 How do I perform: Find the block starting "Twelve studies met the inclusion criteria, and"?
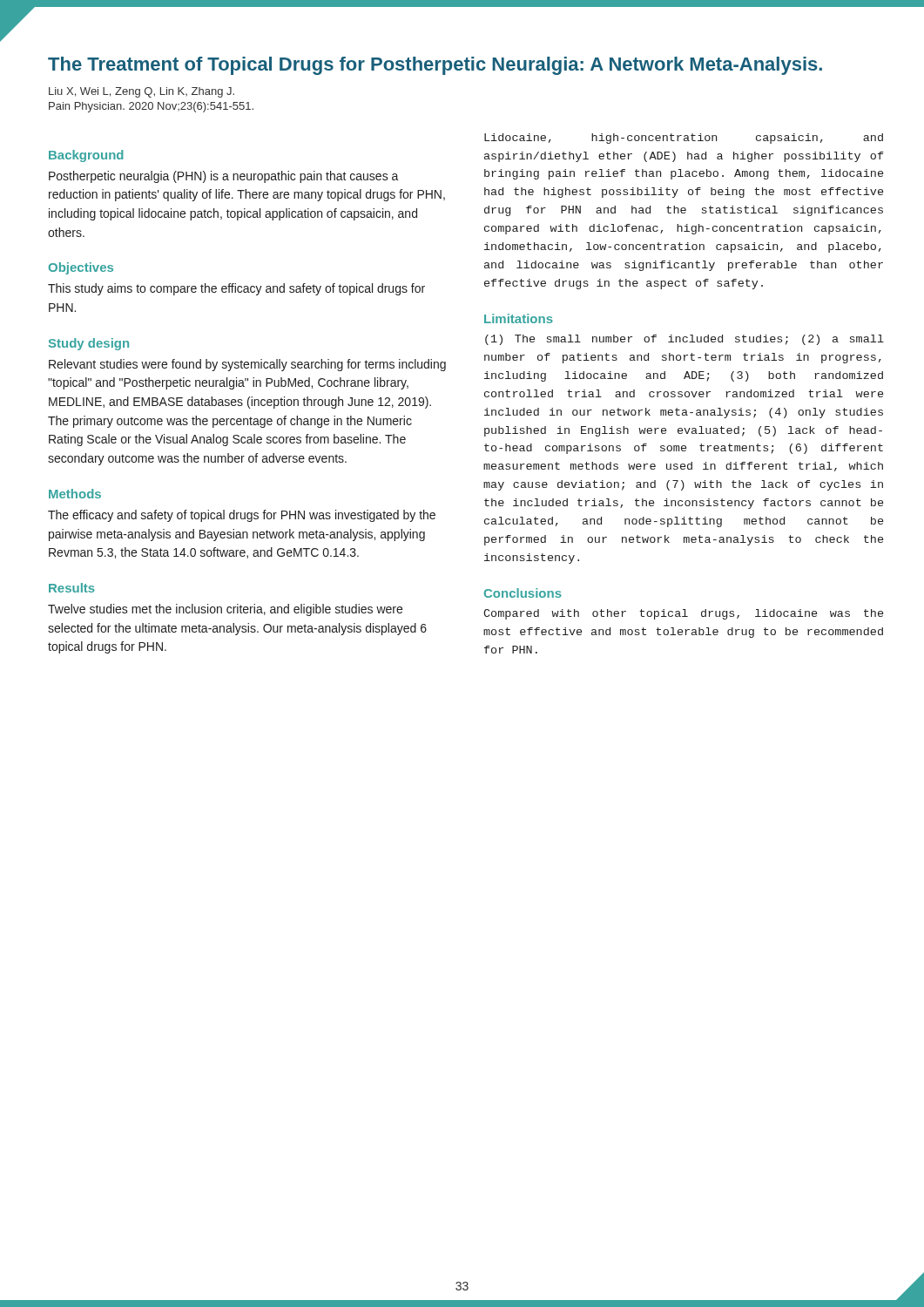(x=248, y=629)
